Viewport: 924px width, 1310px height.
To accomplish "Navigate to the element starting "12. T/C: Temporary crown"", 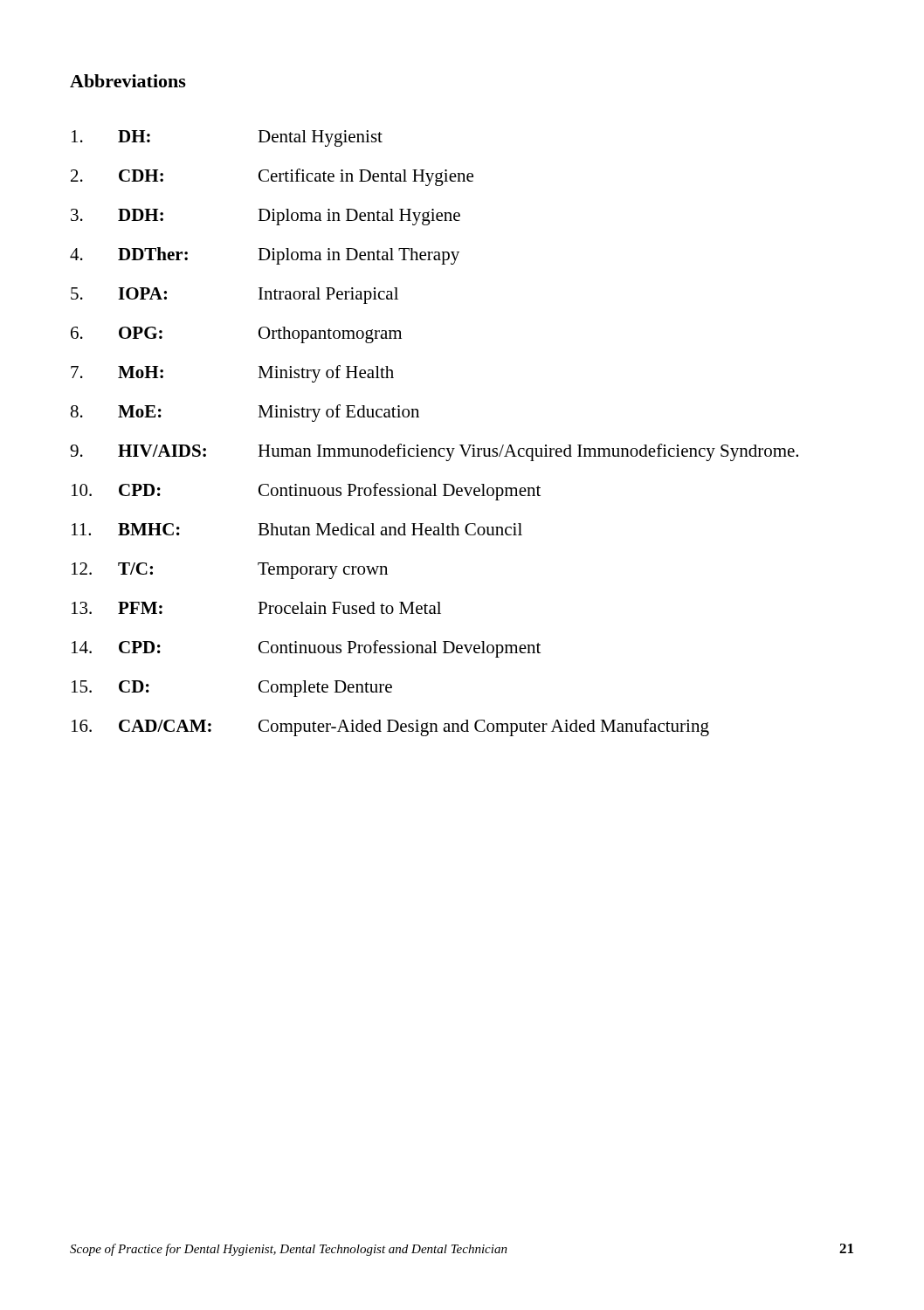I will point(132,571).
